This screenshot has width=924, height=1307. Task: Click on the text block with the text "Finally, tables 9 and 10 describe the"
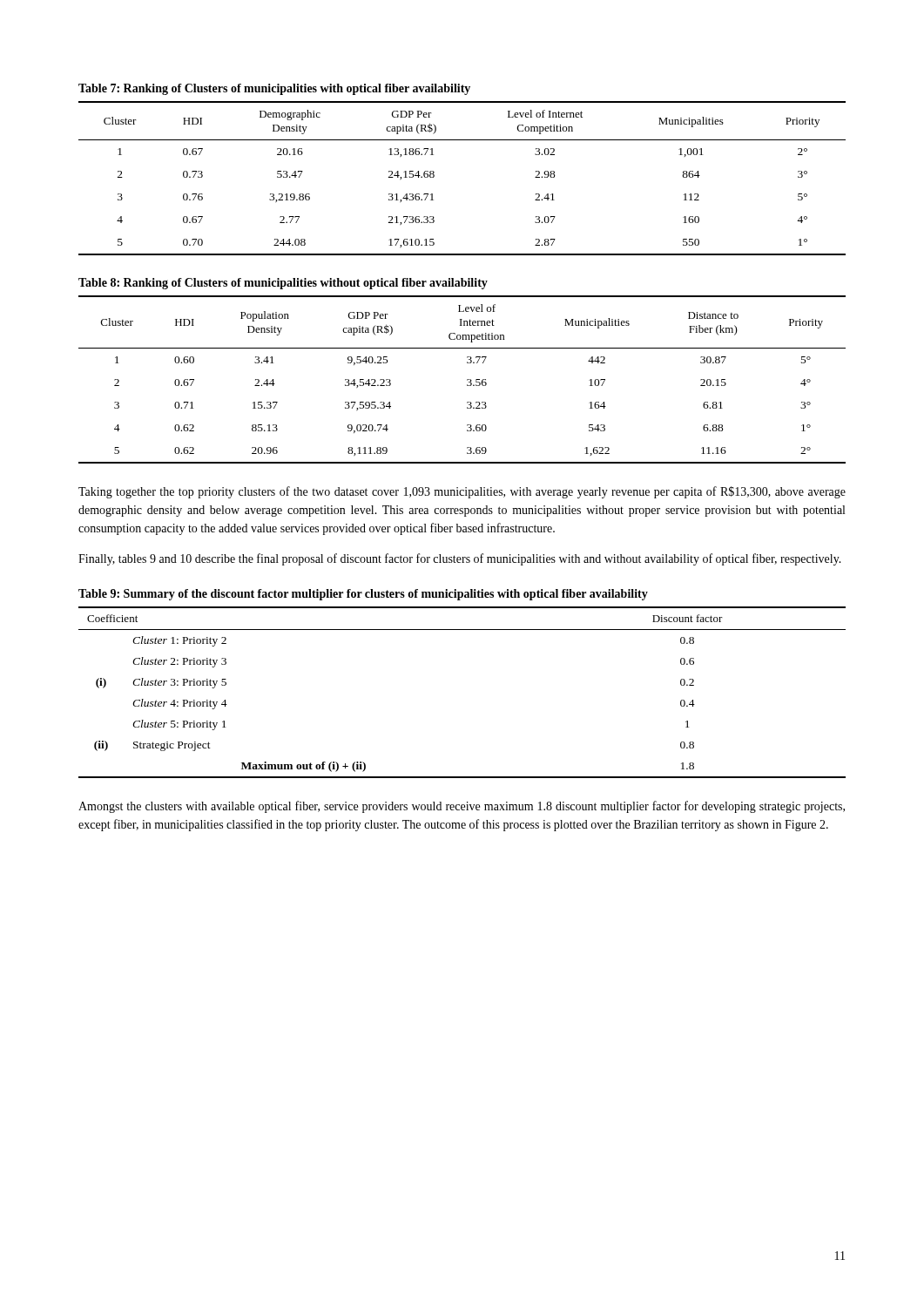[460, 559]
